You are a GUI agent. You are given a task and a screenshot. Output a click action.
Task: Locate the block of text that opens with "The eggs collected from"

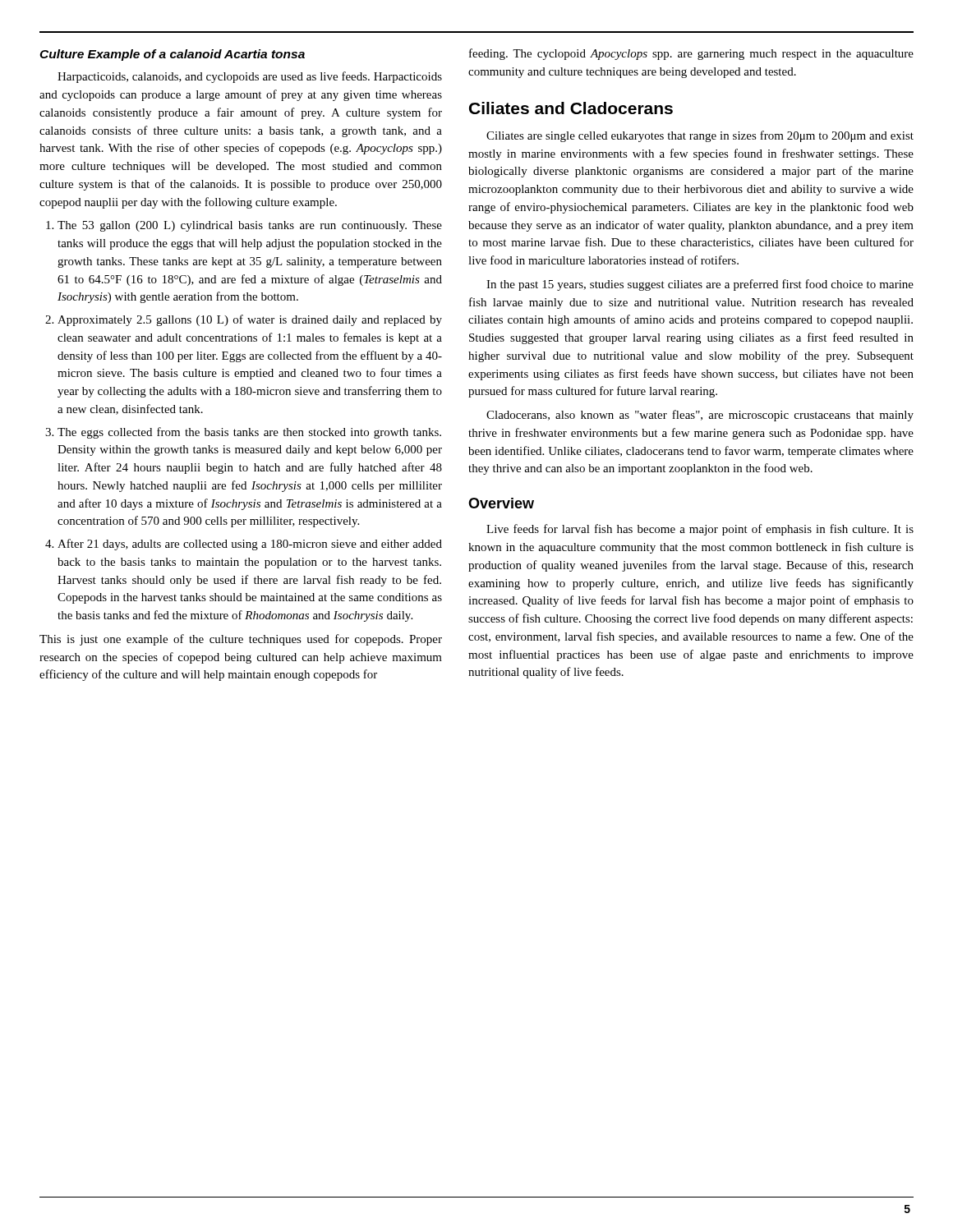(250, 477)
